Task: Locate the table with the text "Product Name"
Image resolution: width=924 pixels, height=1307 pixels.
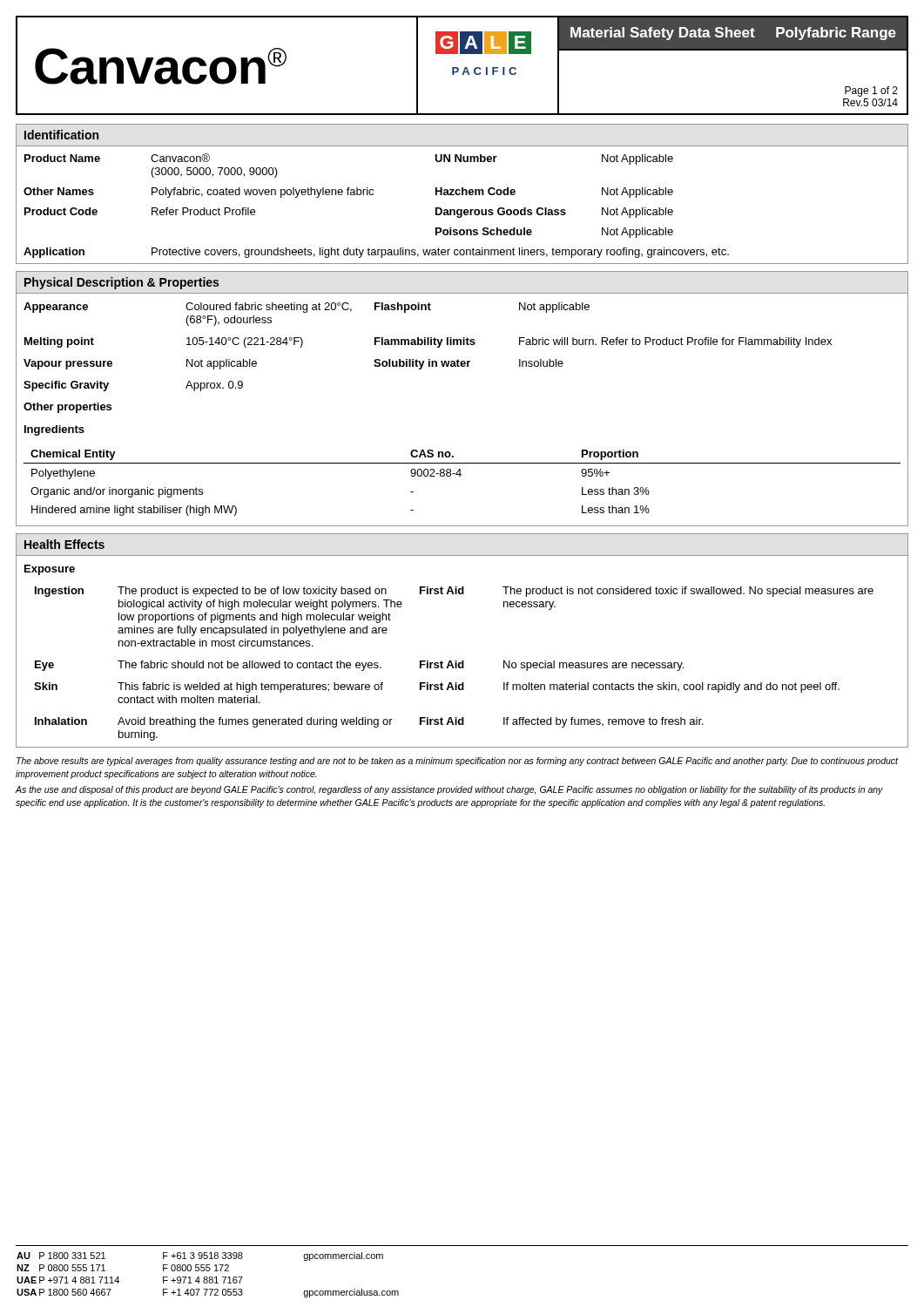Action: (x=462, y=205)
